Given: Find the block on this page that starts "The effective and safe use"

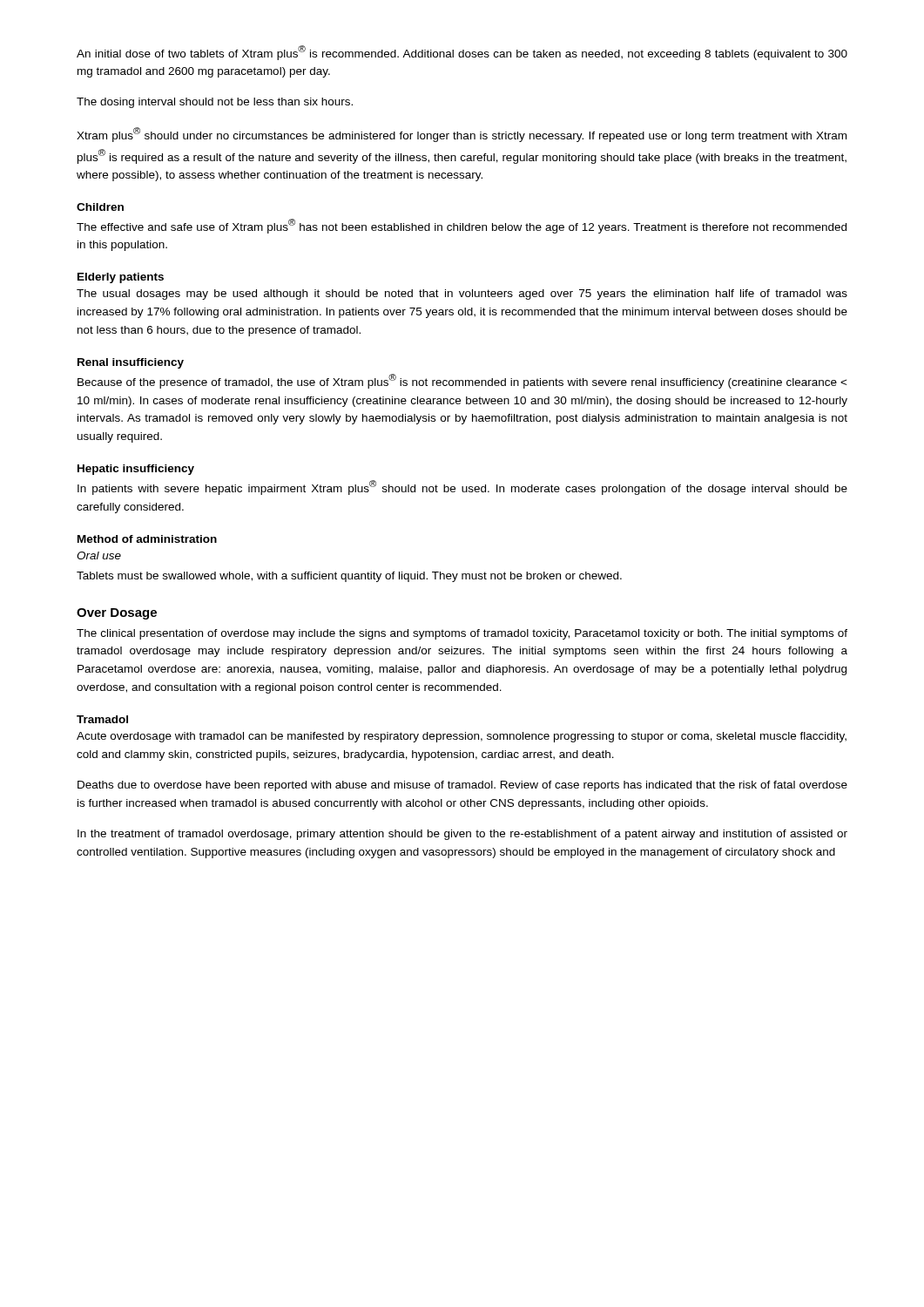Looking at the screenshot, I should (x=462, y=234).
